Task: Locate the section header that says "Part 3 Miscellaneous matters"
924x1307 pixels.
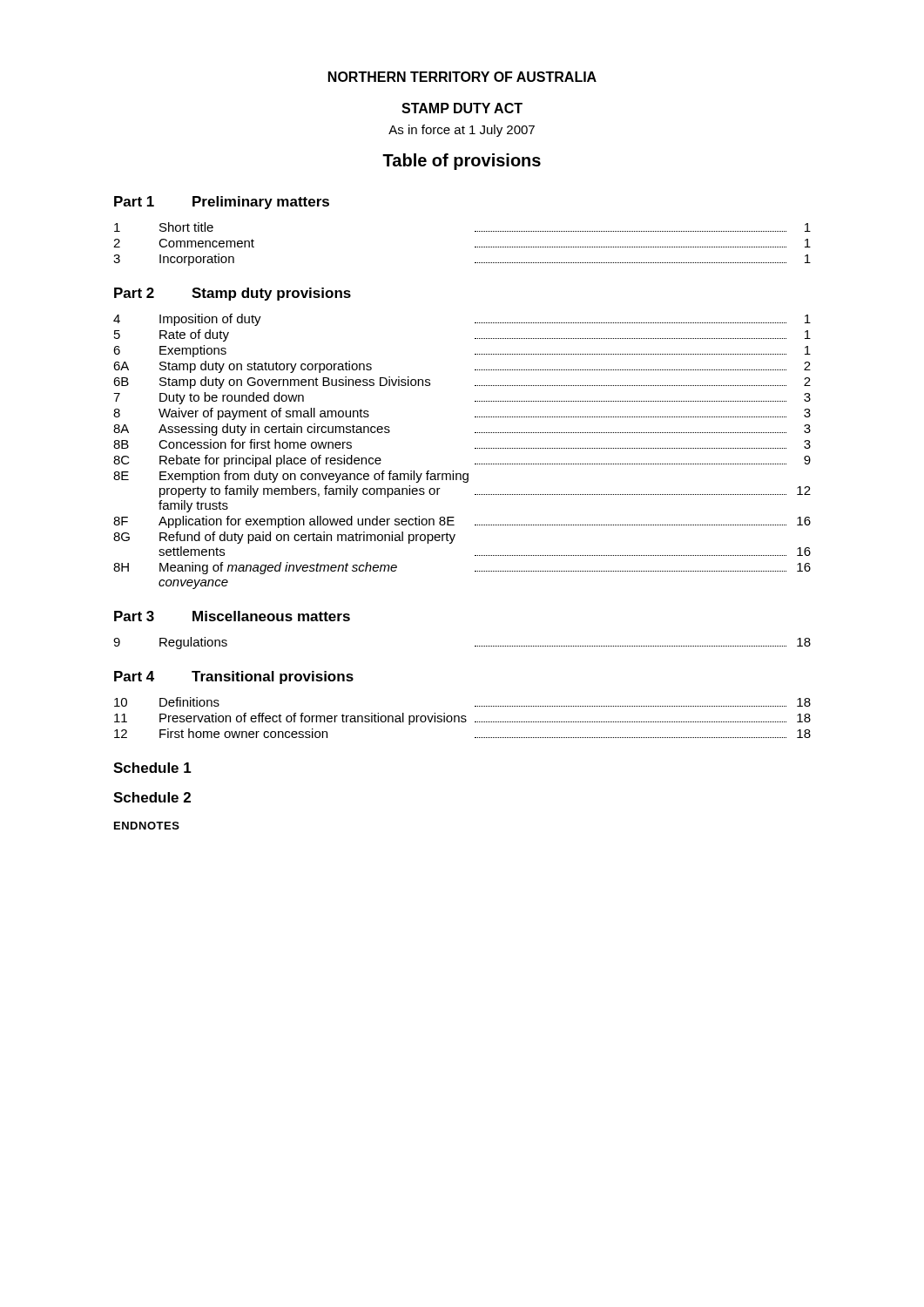Action: click(232, 617)
